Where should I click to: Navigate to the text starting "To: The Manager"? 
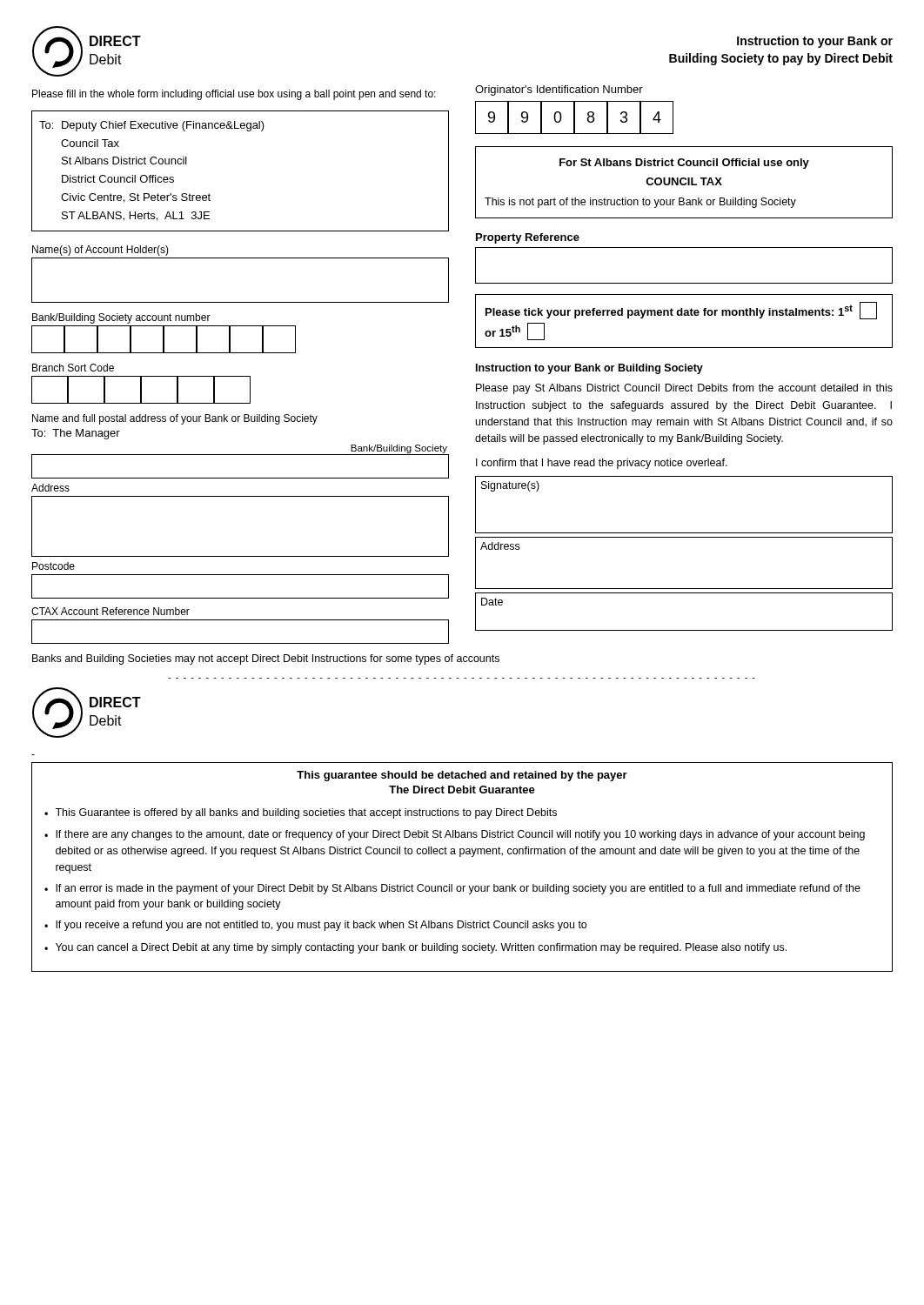click(x=76, y=432)
